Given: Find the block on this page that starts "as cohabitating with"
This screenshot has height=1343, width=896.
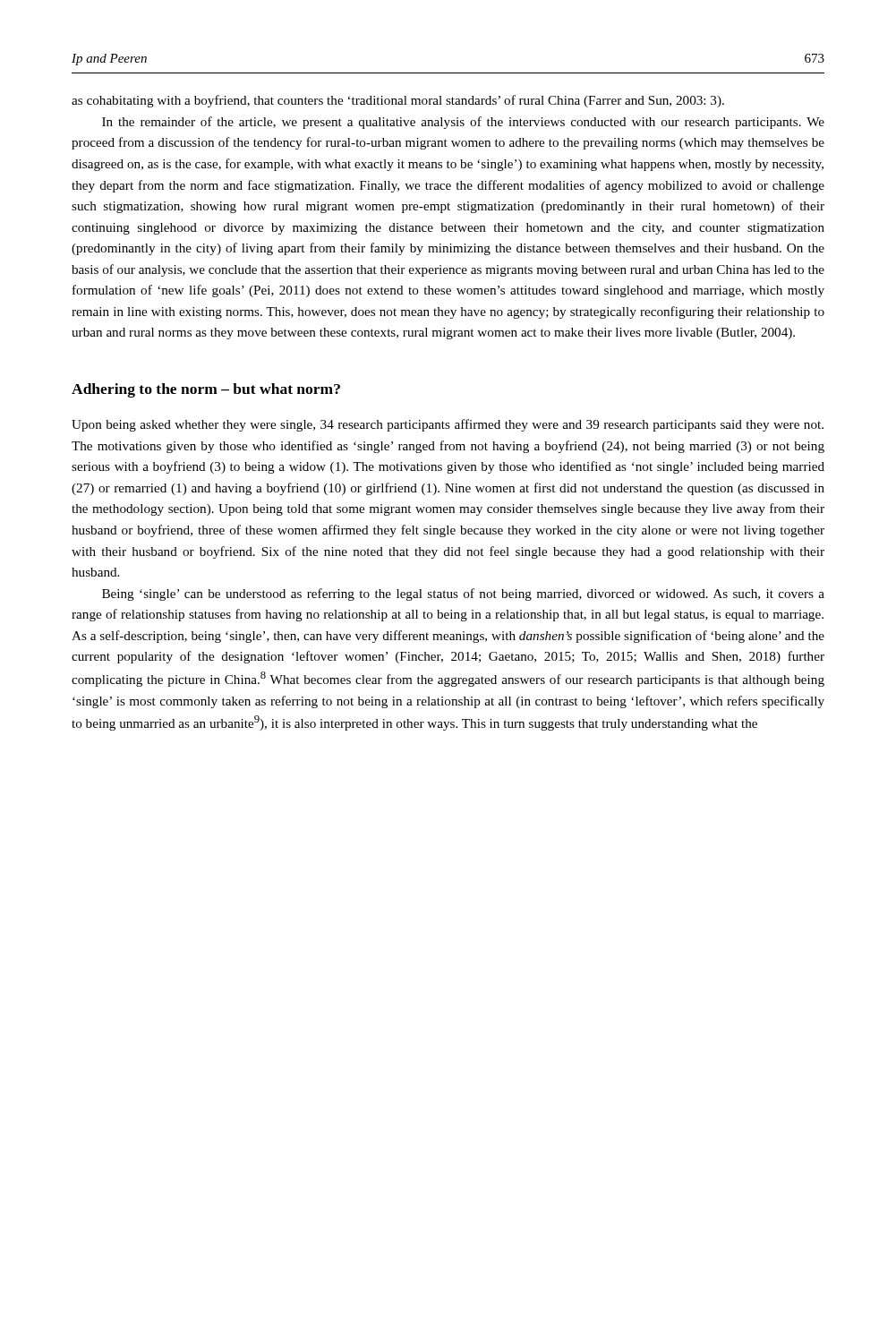Looking at the screenshot, I should [x=448, y=216].
